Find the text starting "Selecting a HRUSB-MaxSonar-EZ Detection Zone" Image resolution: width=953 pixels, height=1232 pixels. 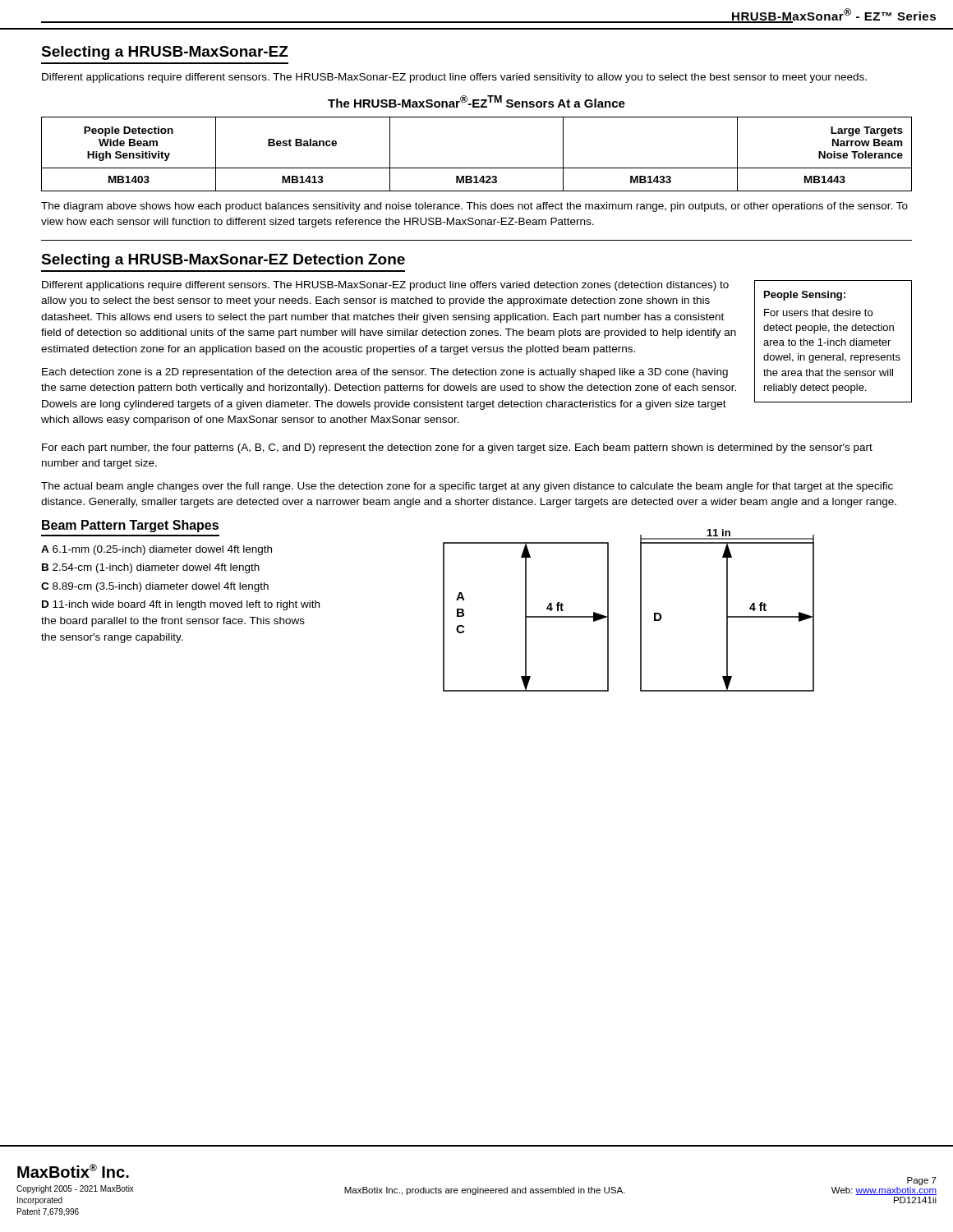tap(223, 259)
